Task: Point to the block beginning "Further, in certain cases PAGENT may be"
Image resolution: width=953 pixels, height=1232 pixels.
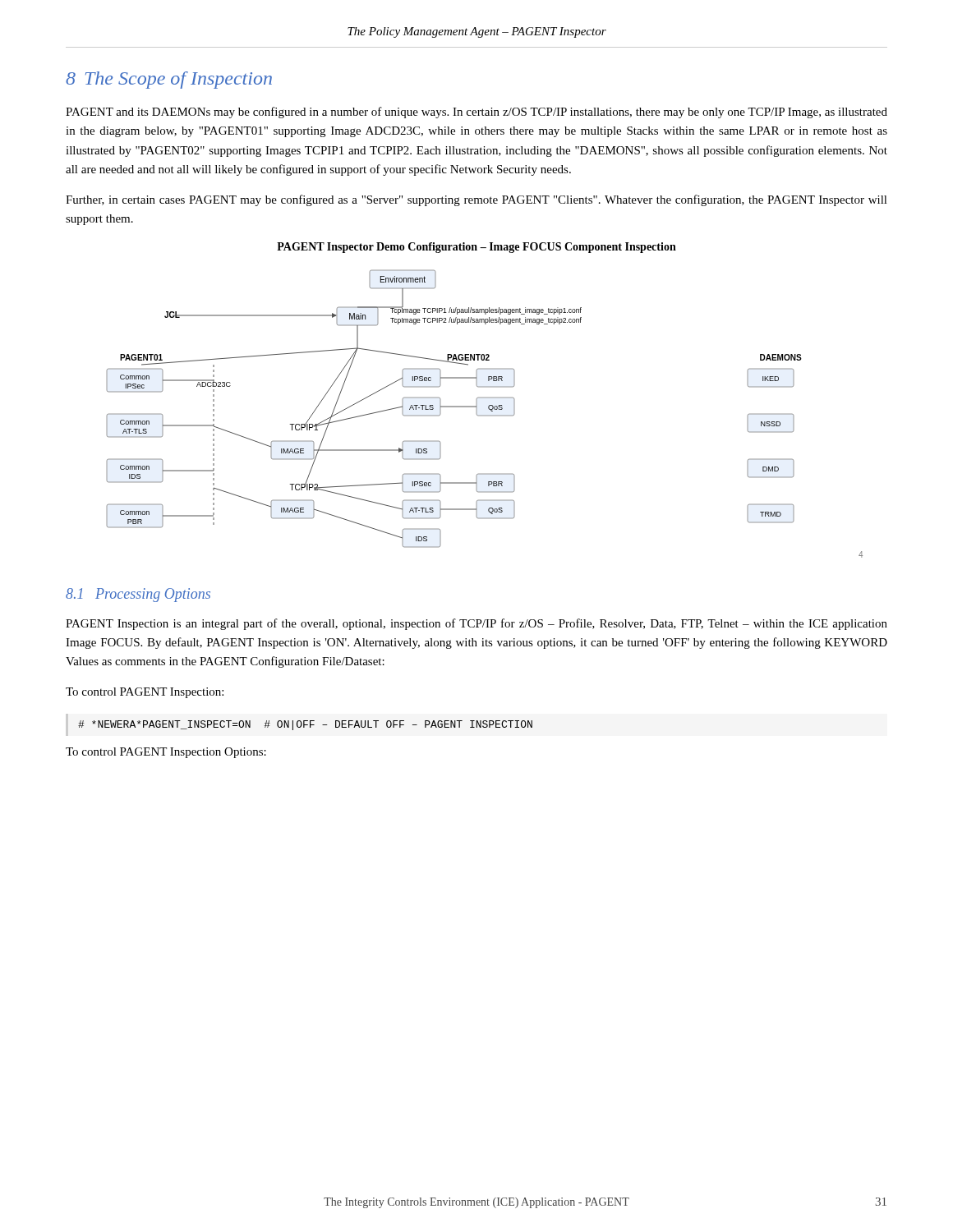Action: (476, 209)
